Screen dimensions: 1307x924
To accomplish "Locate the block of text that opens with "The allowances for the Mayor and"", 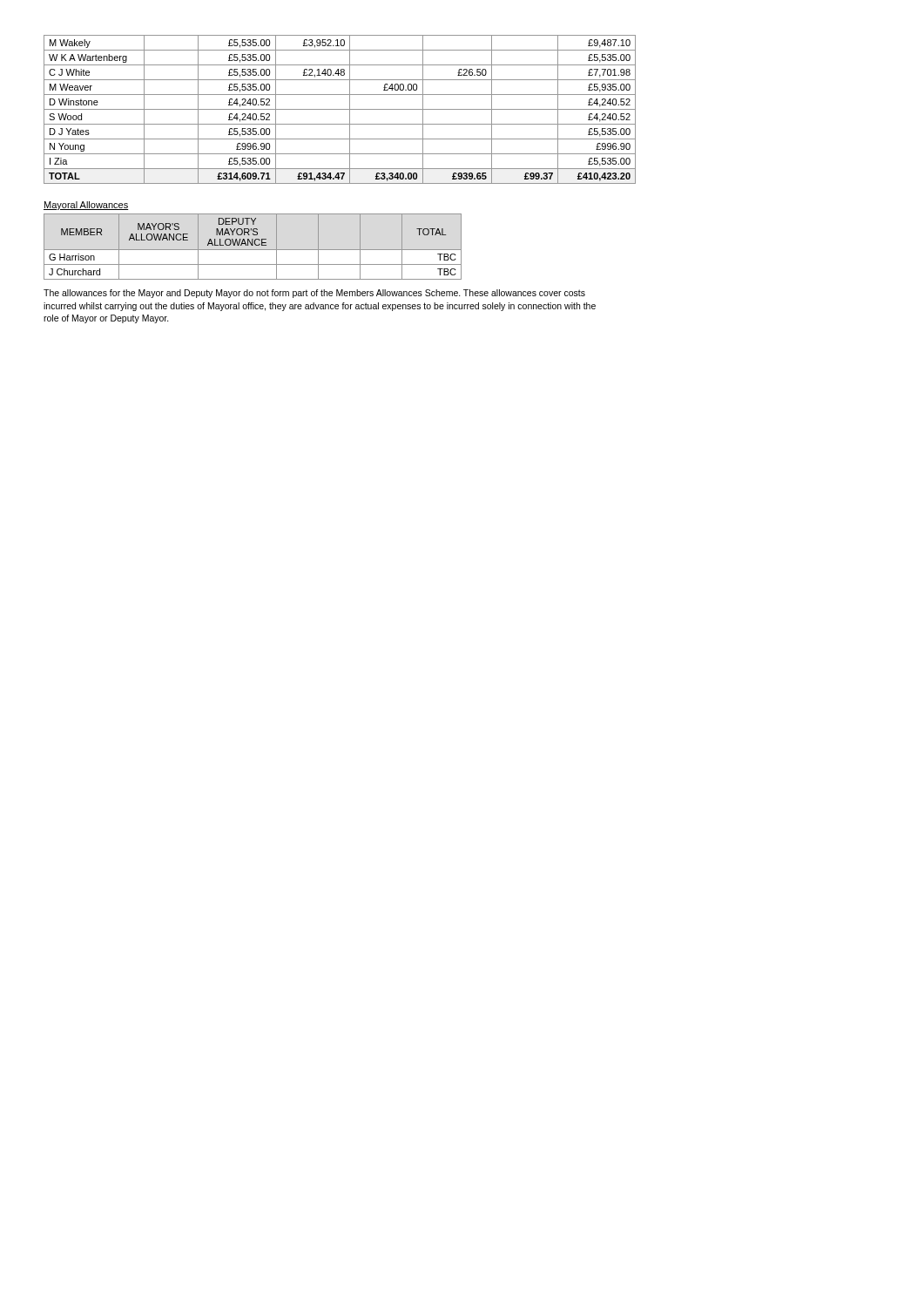I will pyautogui.click(x=320, y=306).
